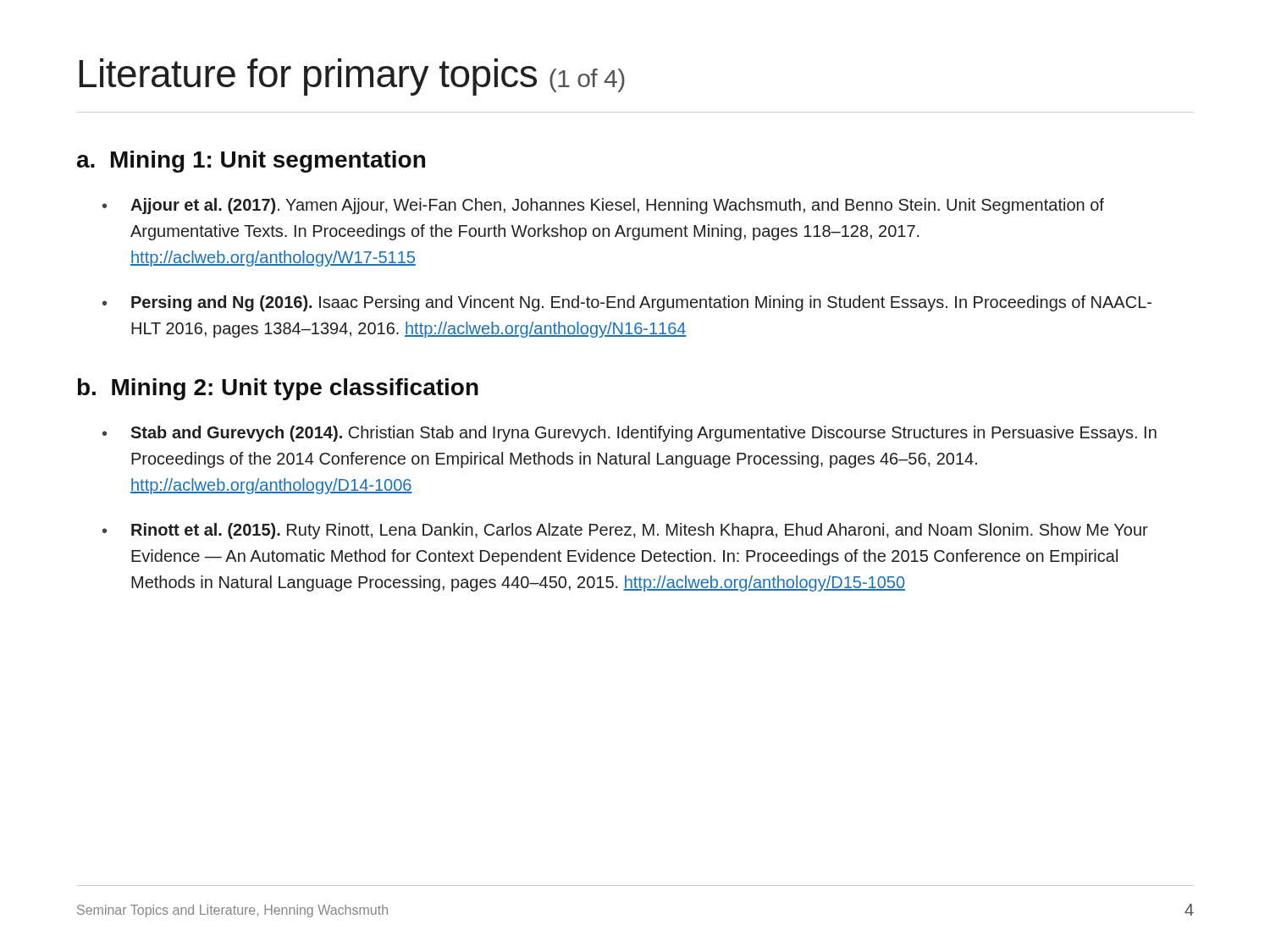
Task: Click on the passage starting "• Rinott et al. (2015)."
Action: tap(632, 556)
